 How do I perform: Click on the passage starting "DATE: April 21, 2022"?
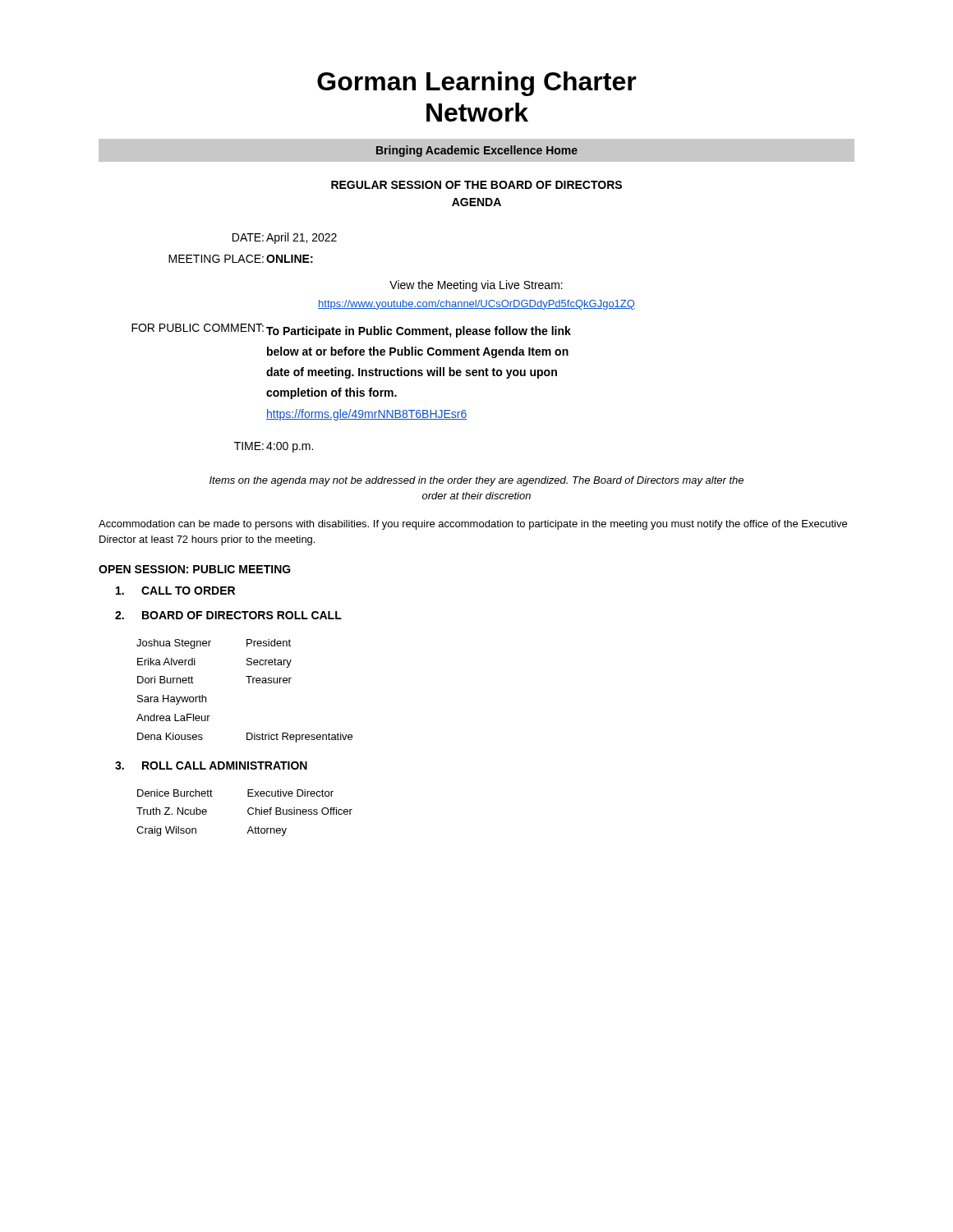point(285,238)
